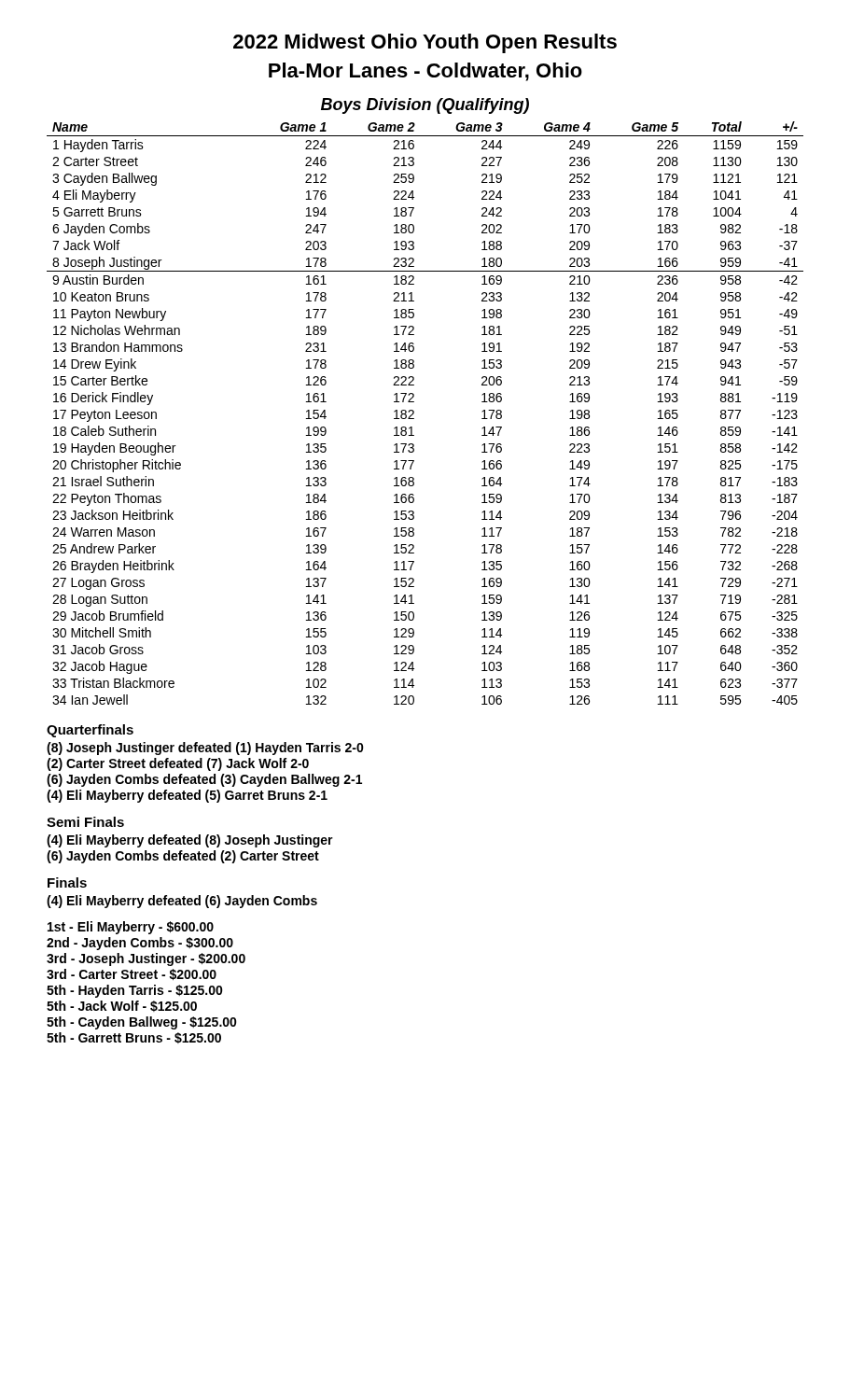Locate the list item that says "1st - Eli Mayberry -"
Screen dimensions: 1400x850
click(x=130, y=926)
